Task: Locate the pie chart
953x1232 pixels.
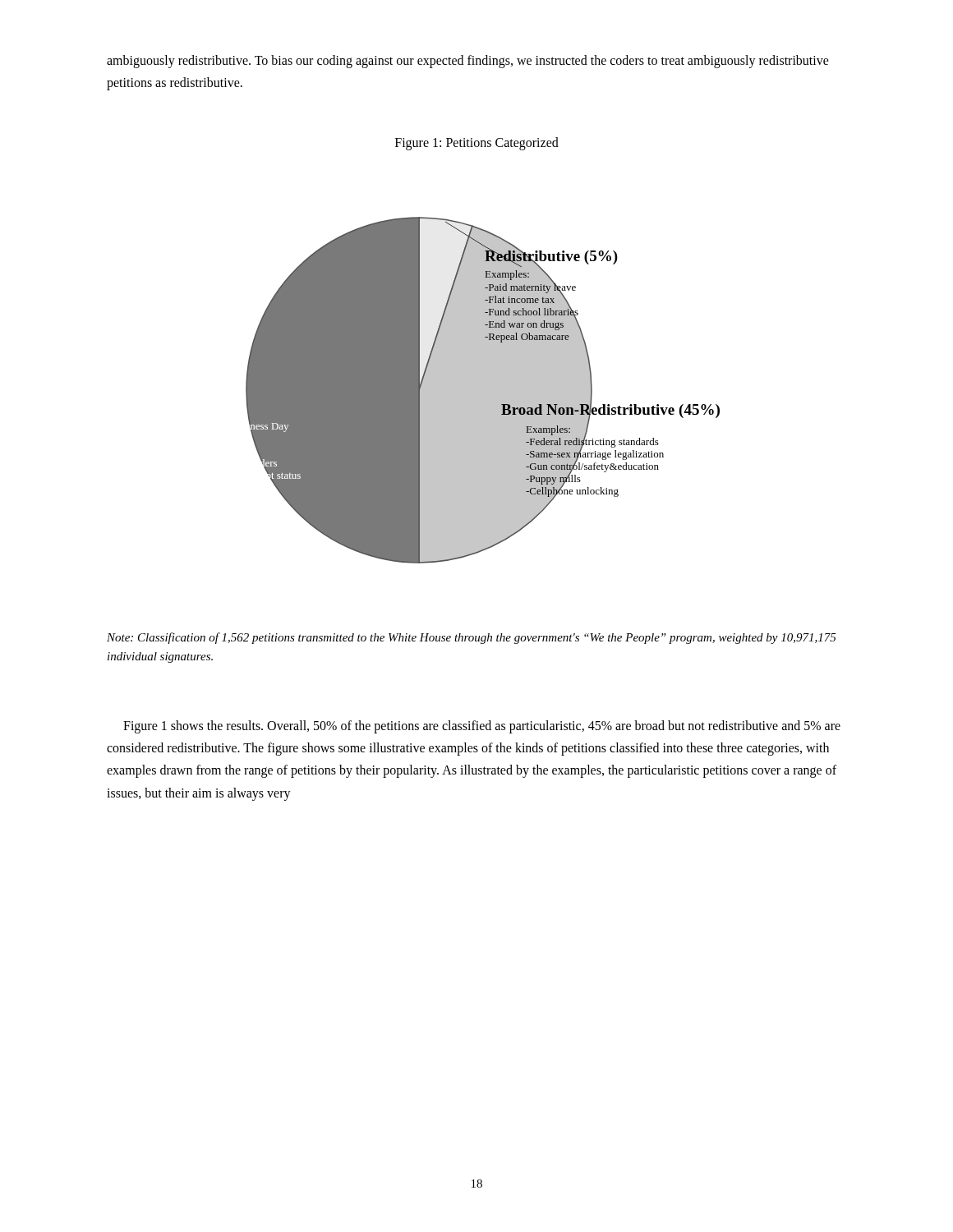Action: pos(476,386)
